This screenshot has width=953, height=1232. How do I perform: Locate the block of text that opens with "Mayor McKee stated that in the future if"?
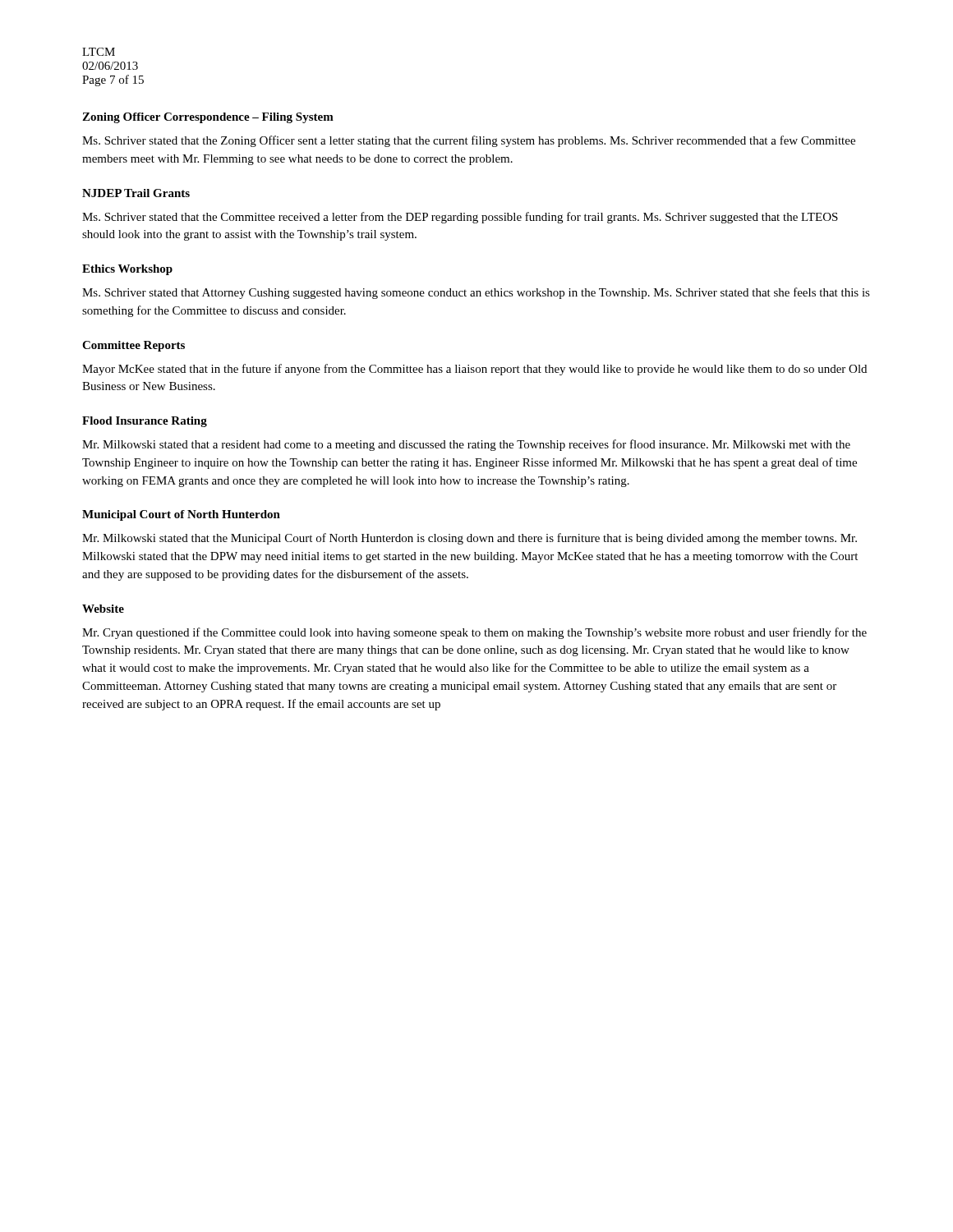click(475, 377)
